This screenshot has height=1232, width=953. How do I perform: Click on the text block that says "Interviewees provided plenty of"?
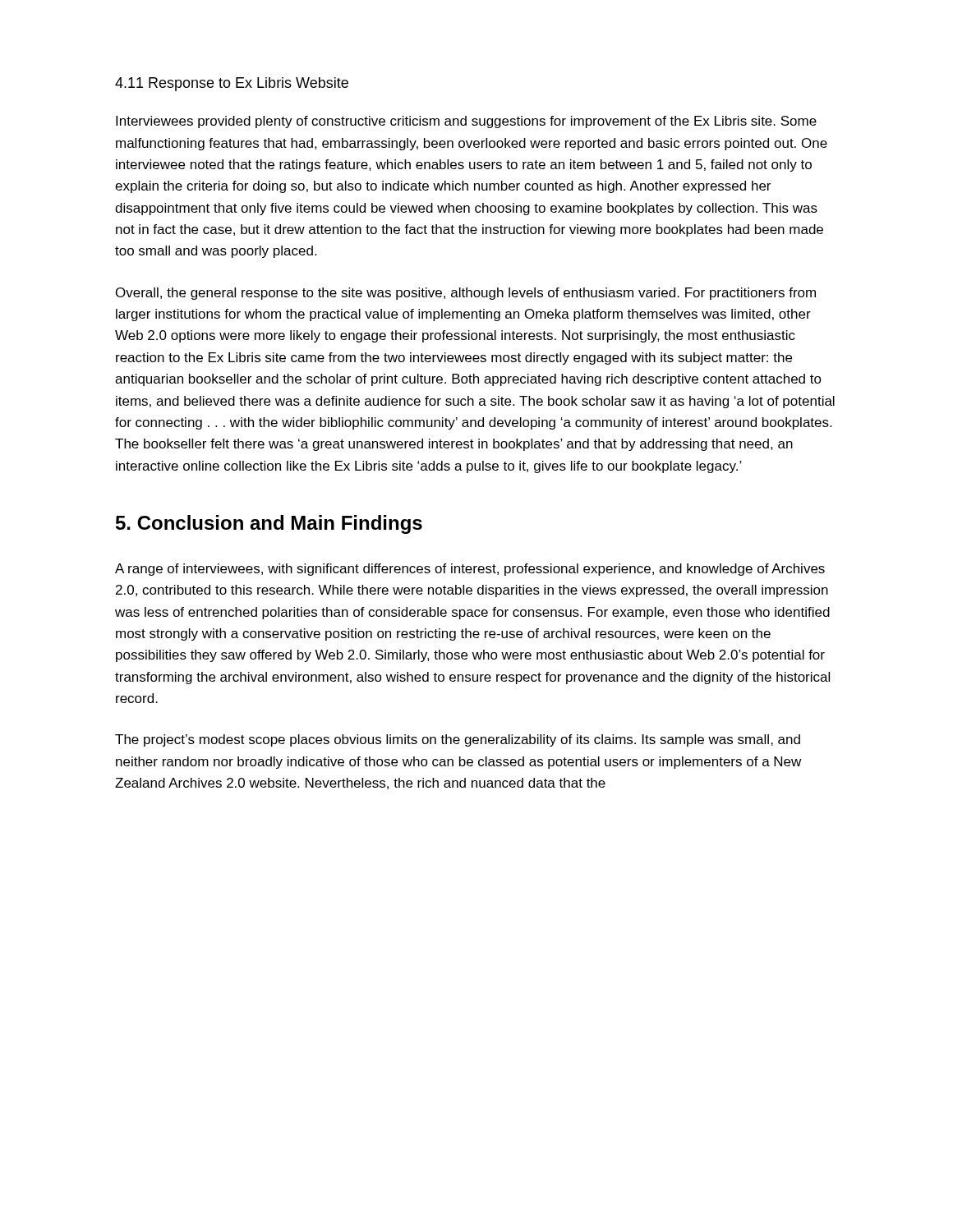click(471, 186)
